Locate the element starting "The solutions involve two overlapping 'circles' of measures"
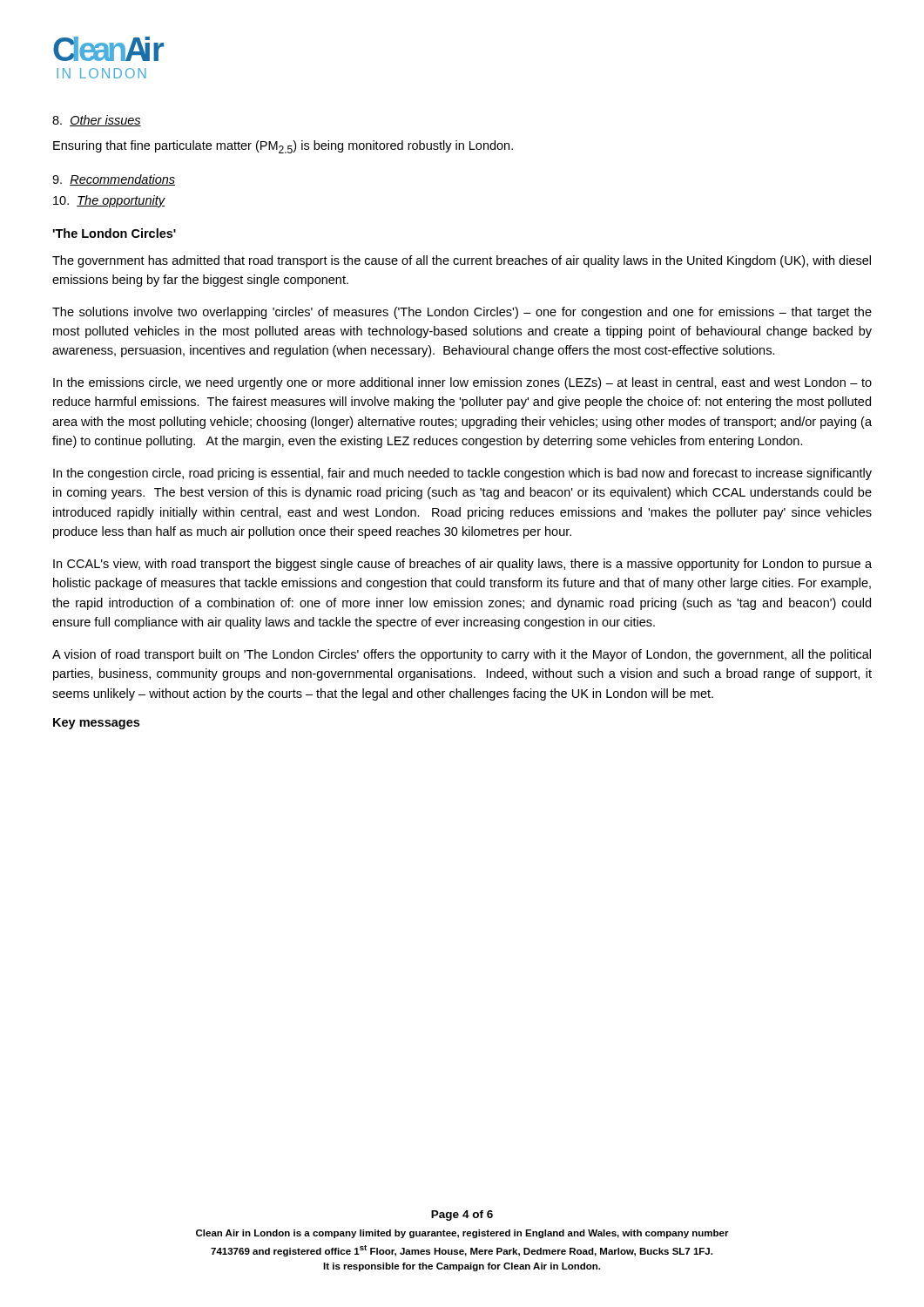This screenshot has width=924, height=1307. 462,331
